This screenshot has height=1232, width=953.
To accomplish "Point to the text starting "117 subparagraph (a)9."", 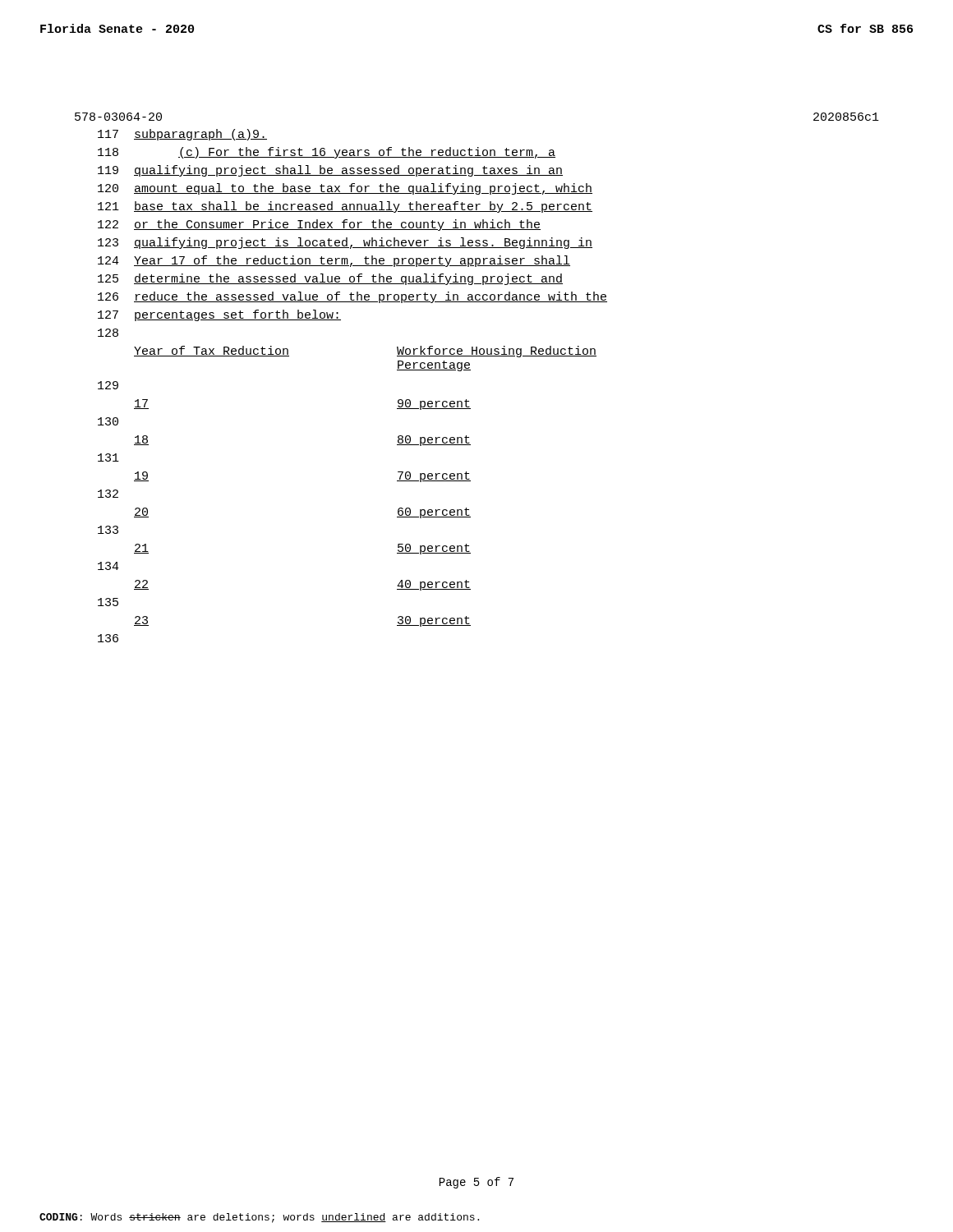I will click(x=182, y=135).
